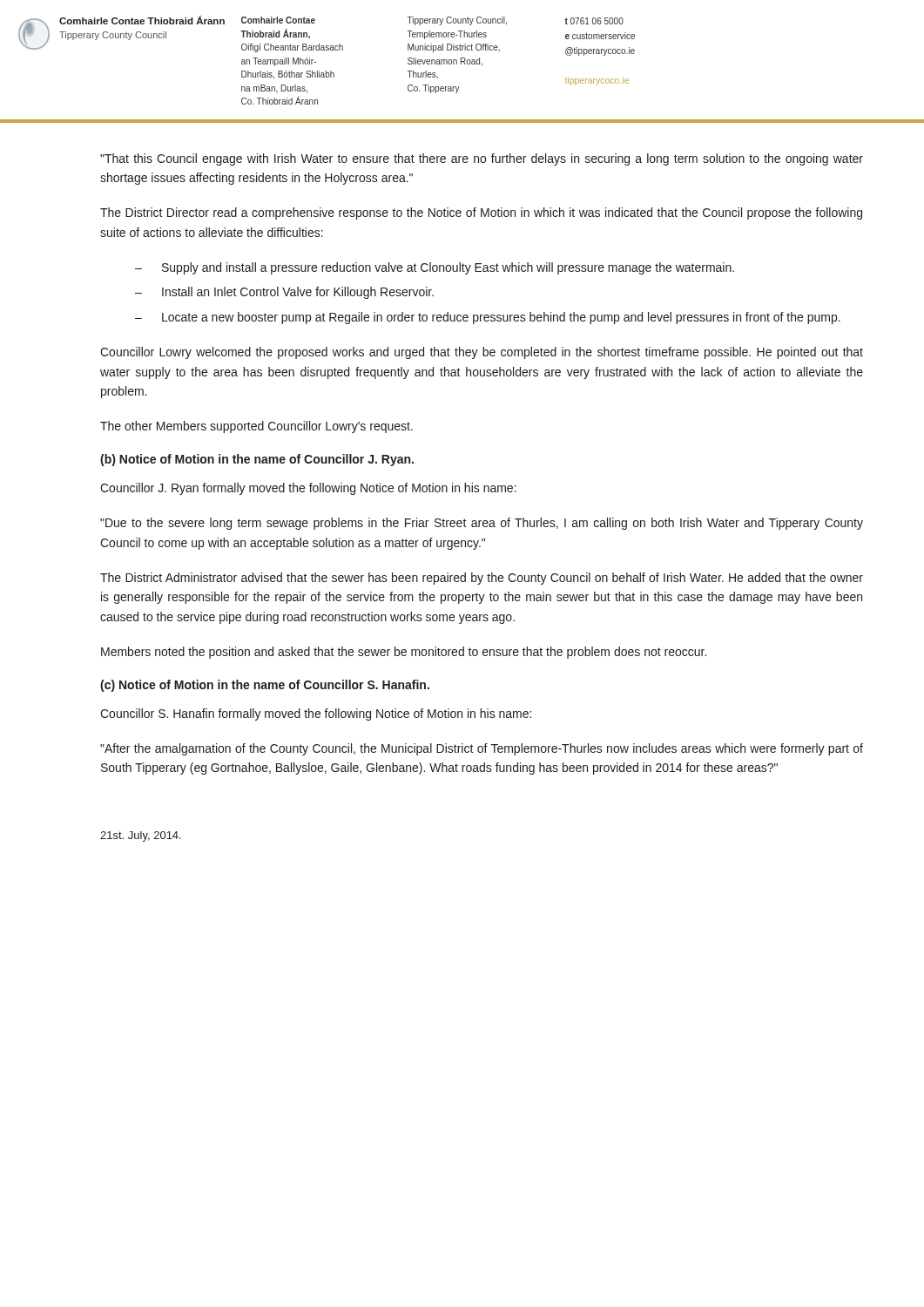Find the text starting "The District Administrator advised that the sewer"
The image size is (924, 1307).
pyautogui.click(x=482, y=597)
